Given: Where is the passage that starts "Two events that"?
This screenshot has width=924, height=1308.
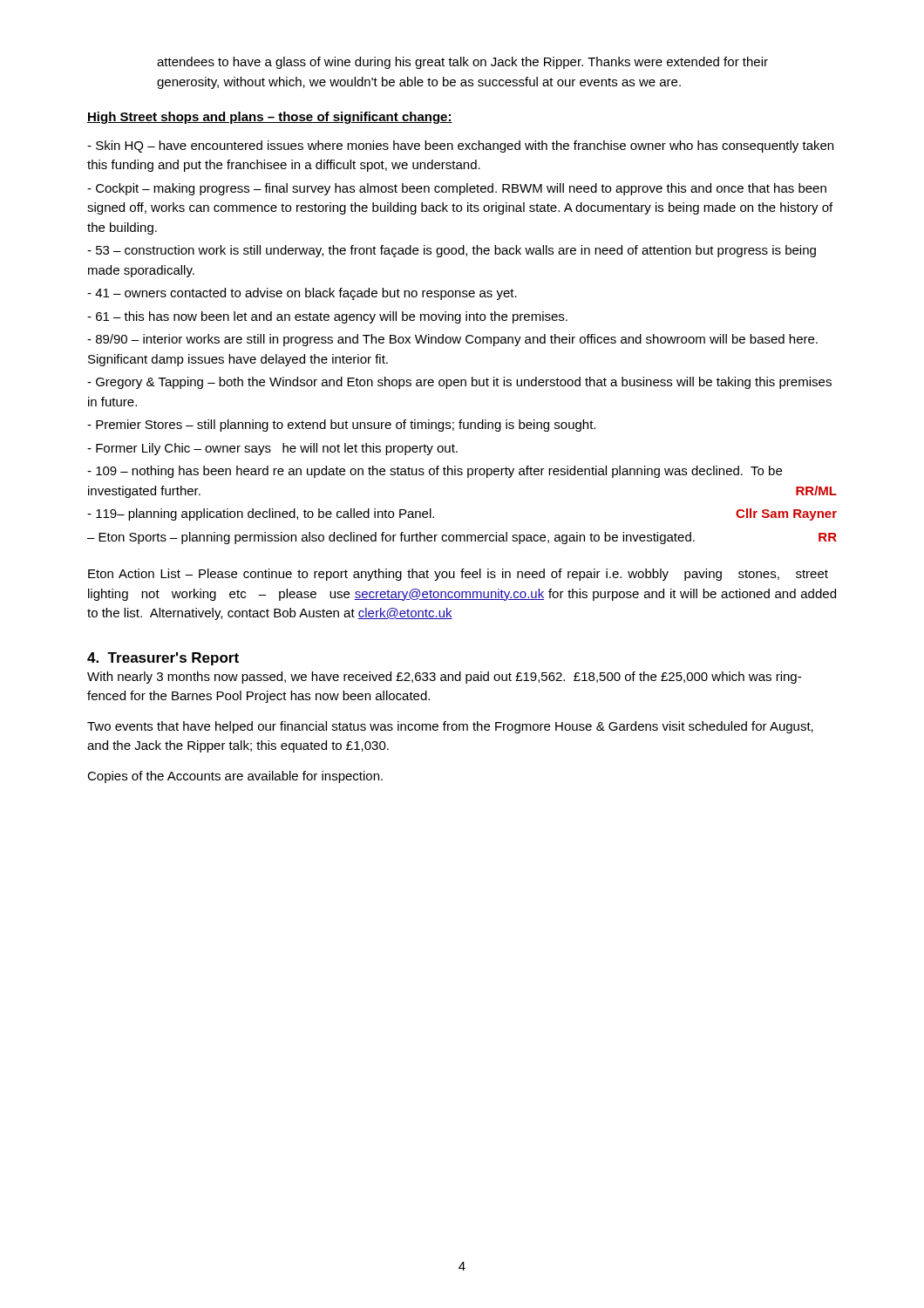Looking at the screenshot, I should 451,735.
